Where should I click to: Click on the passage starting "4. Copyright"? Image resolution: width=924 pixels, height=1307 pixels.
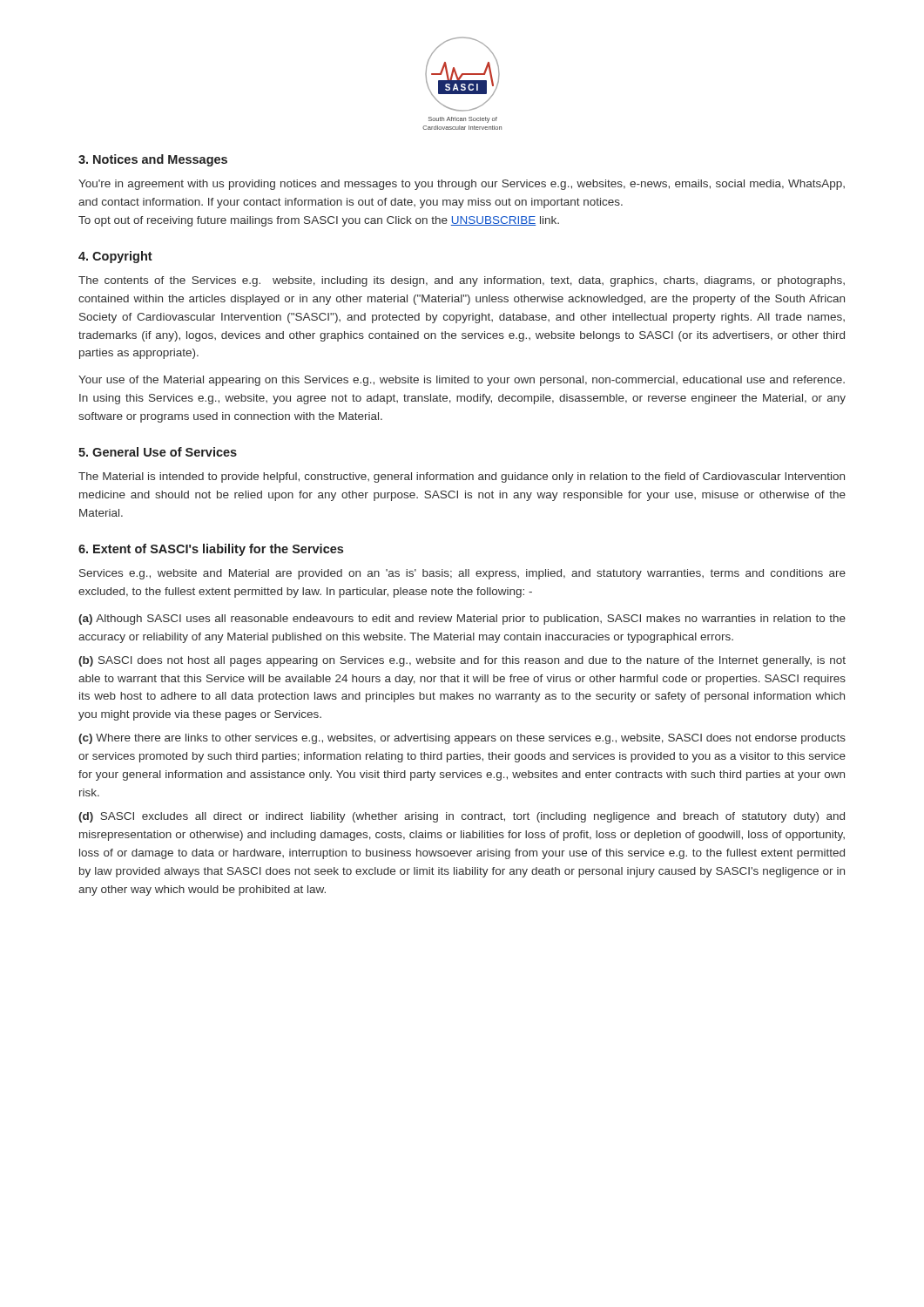115,256
